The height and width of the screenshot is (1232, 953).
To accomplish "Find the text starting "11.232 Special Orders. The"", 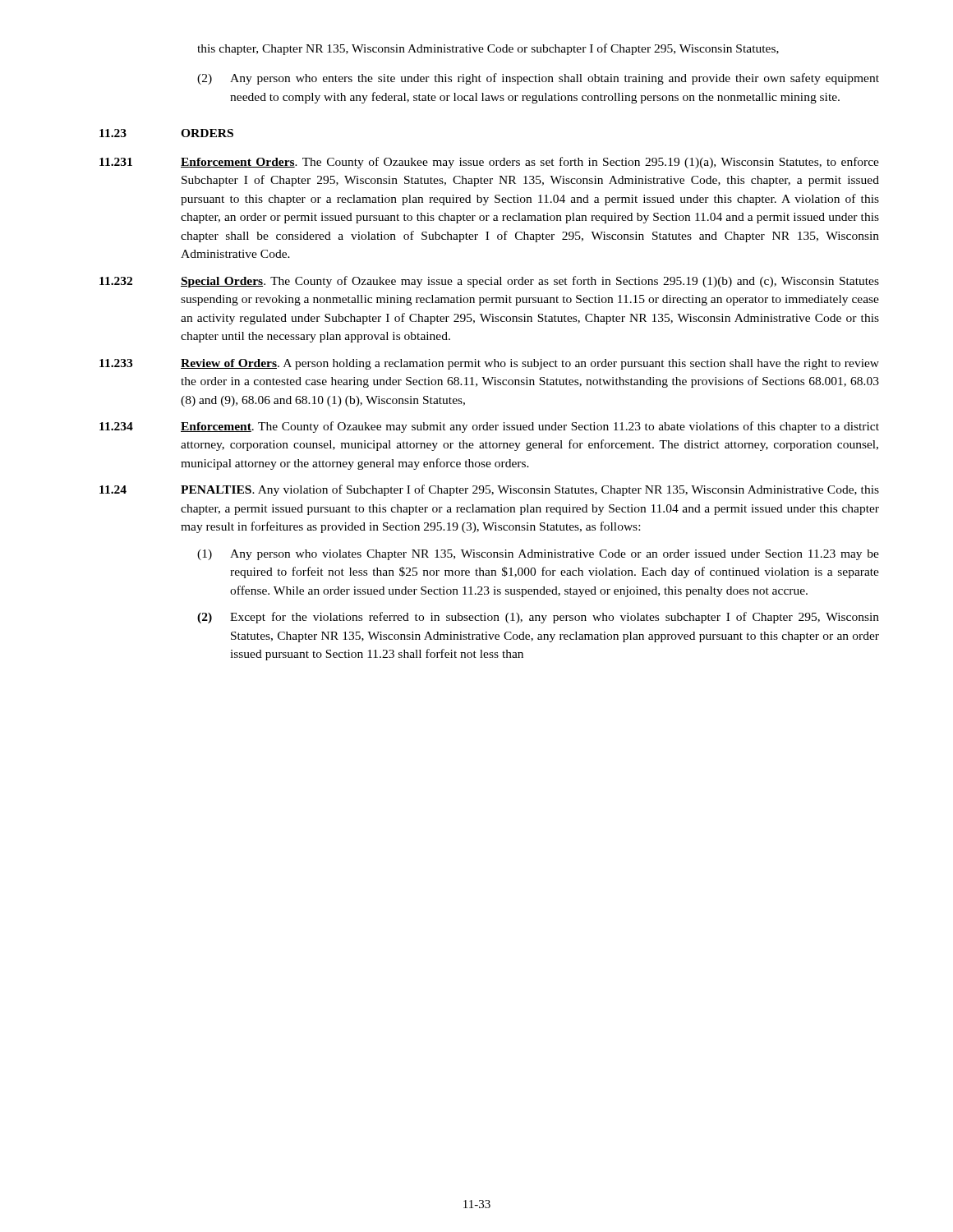I will pos(489,309).
